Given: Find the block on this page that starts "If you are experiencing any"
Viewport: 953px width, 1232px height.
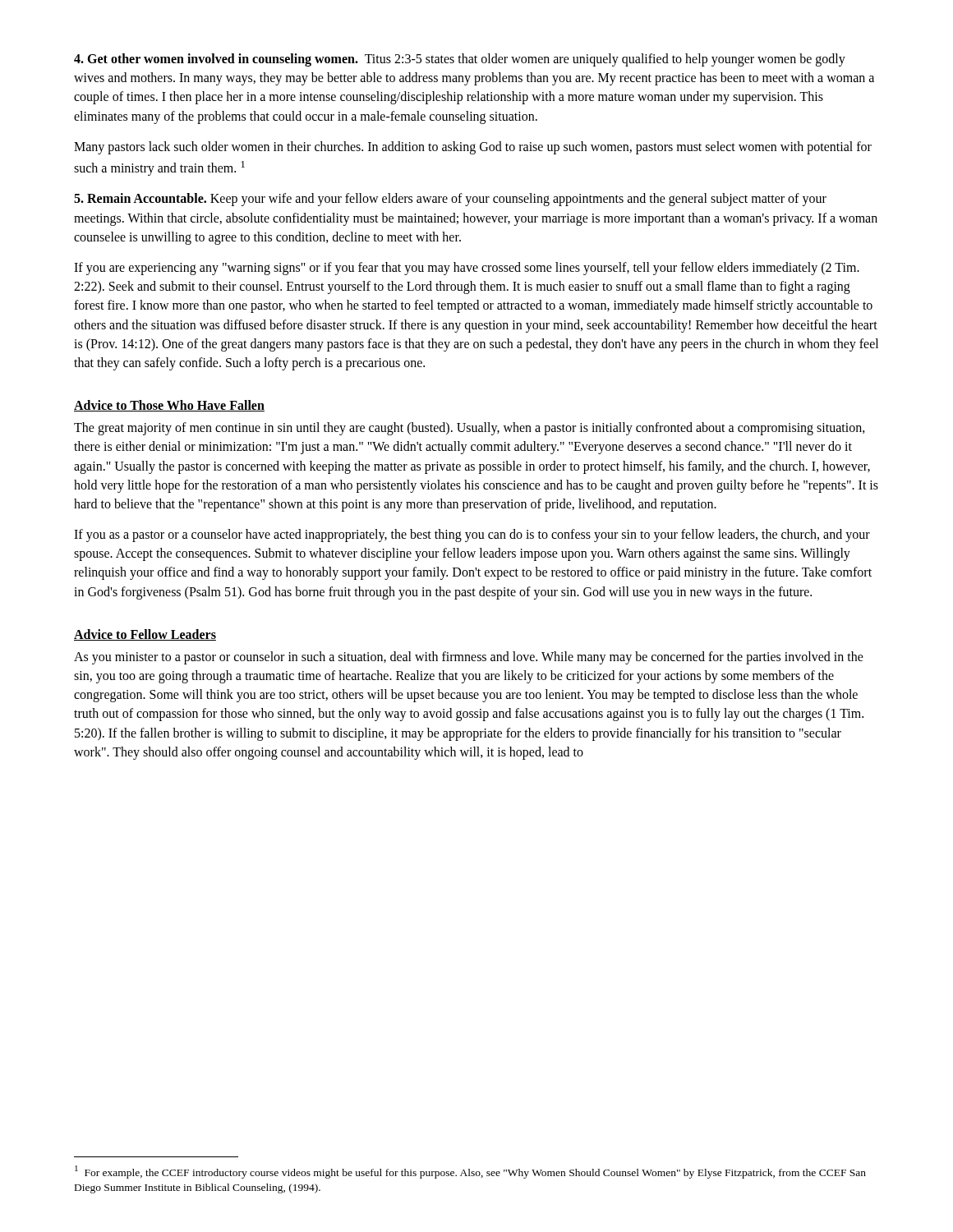Looking at the screenshot, I should click(476, 315).
